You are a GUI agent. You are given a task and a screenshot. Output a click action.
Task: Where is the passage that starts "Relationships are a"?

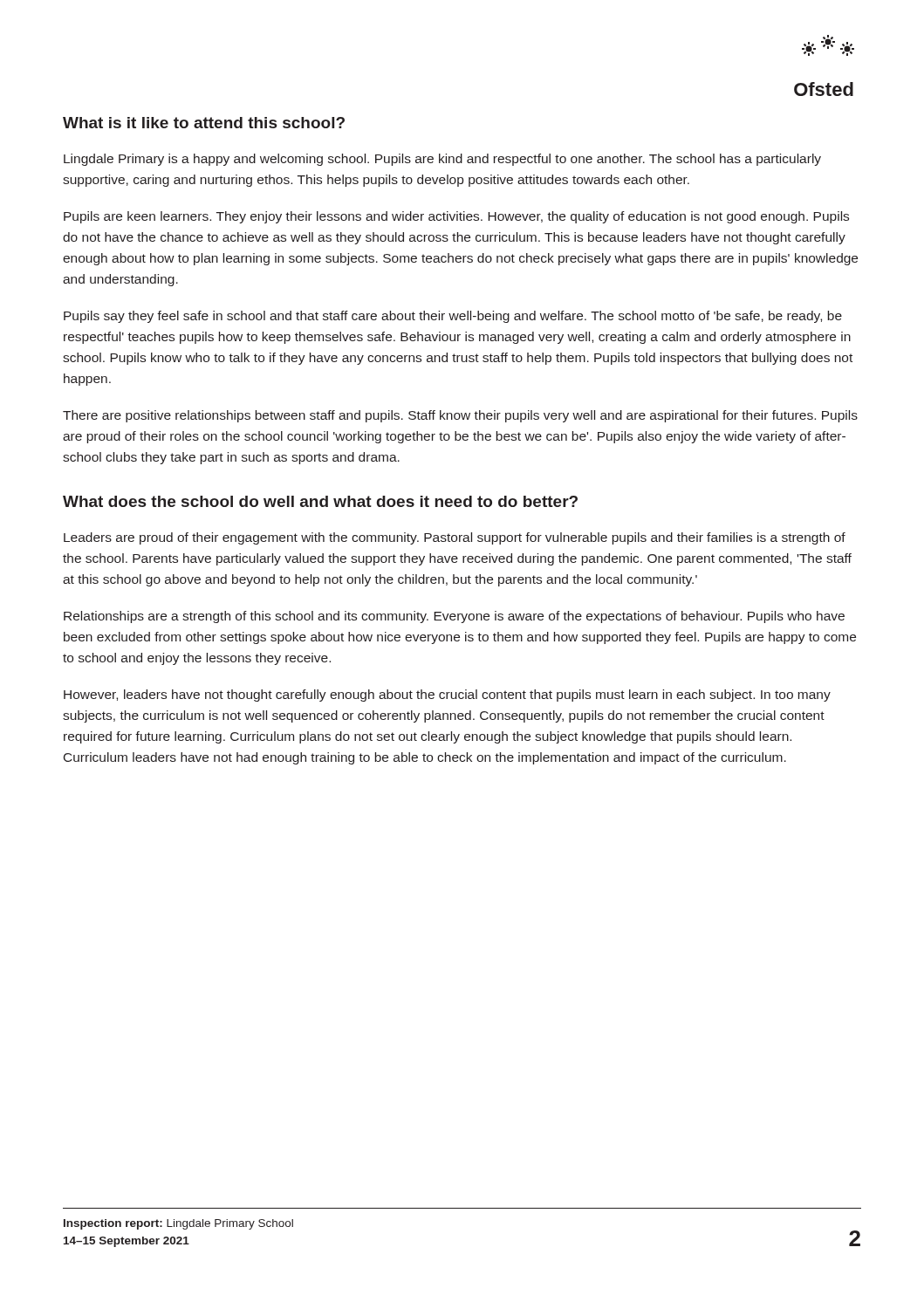click(x=462, y=637)
